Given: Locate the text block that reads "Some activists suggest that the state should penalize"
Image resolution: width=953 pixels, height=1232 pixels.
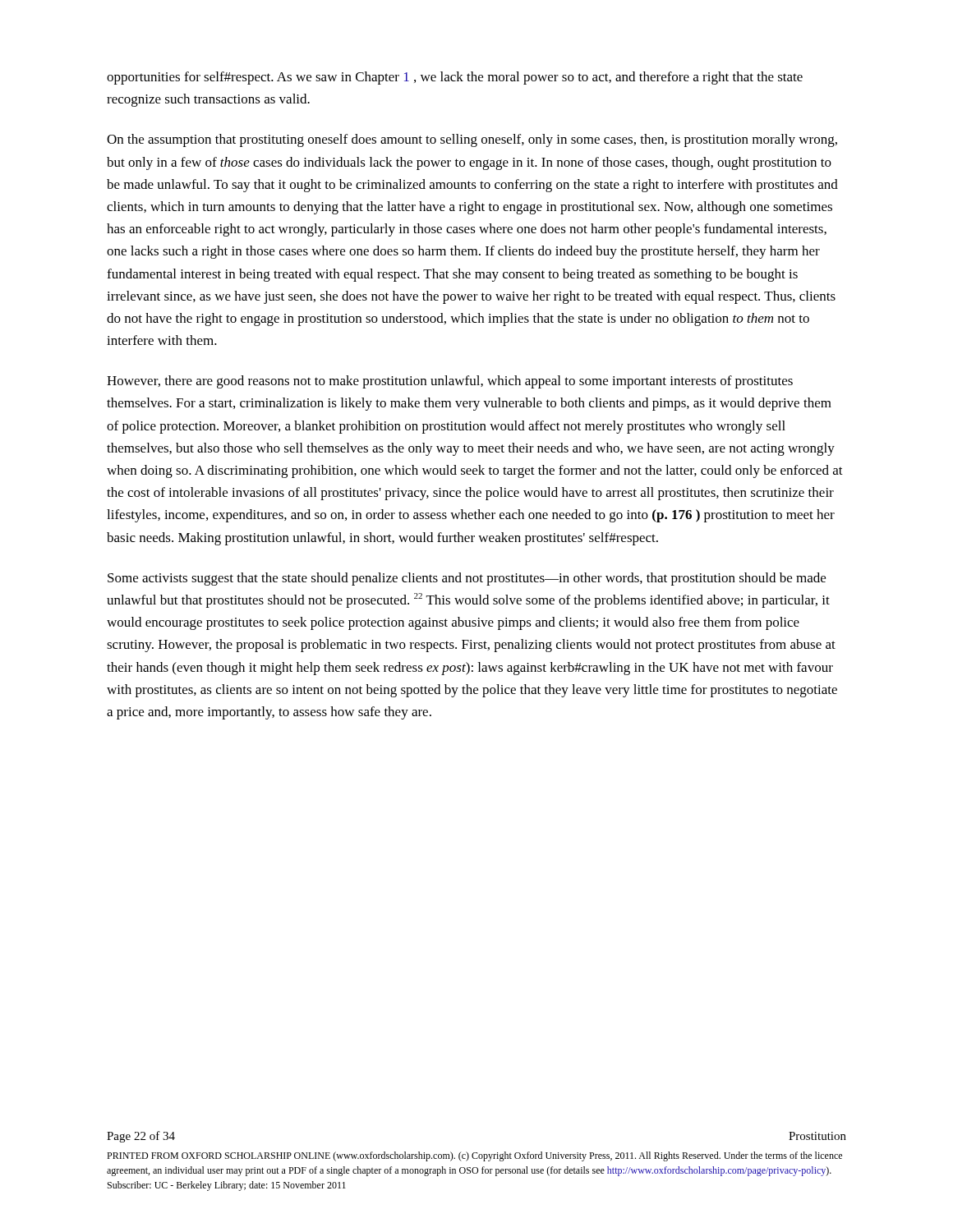Looking at the screenshot, I should coord(472,645).
